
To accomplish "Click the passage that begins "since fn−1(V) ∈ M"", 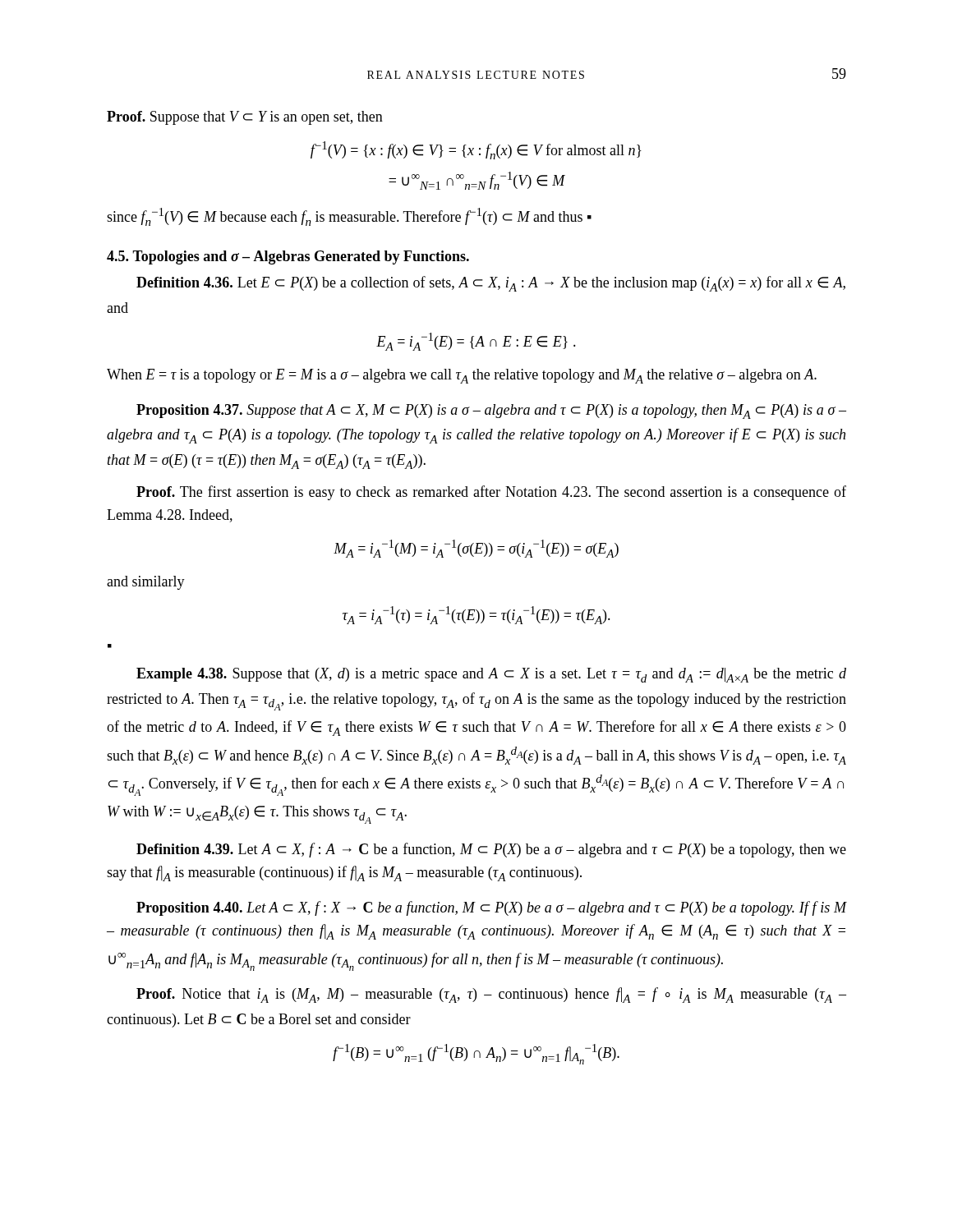I will click(349, 217).
